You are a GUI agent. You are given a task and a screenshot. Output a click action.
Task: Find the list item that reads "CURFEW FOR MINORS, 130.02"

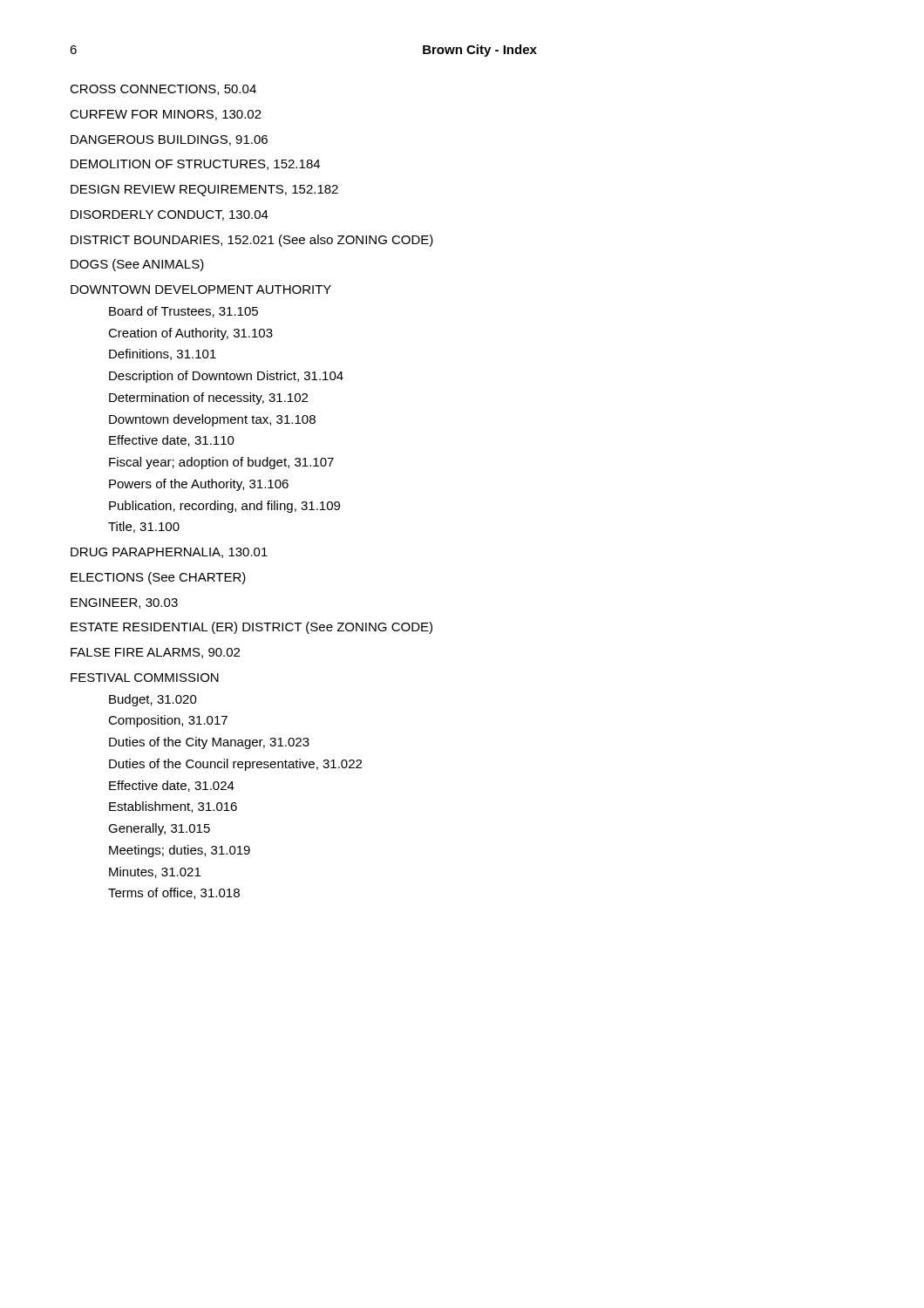[166, 114]
